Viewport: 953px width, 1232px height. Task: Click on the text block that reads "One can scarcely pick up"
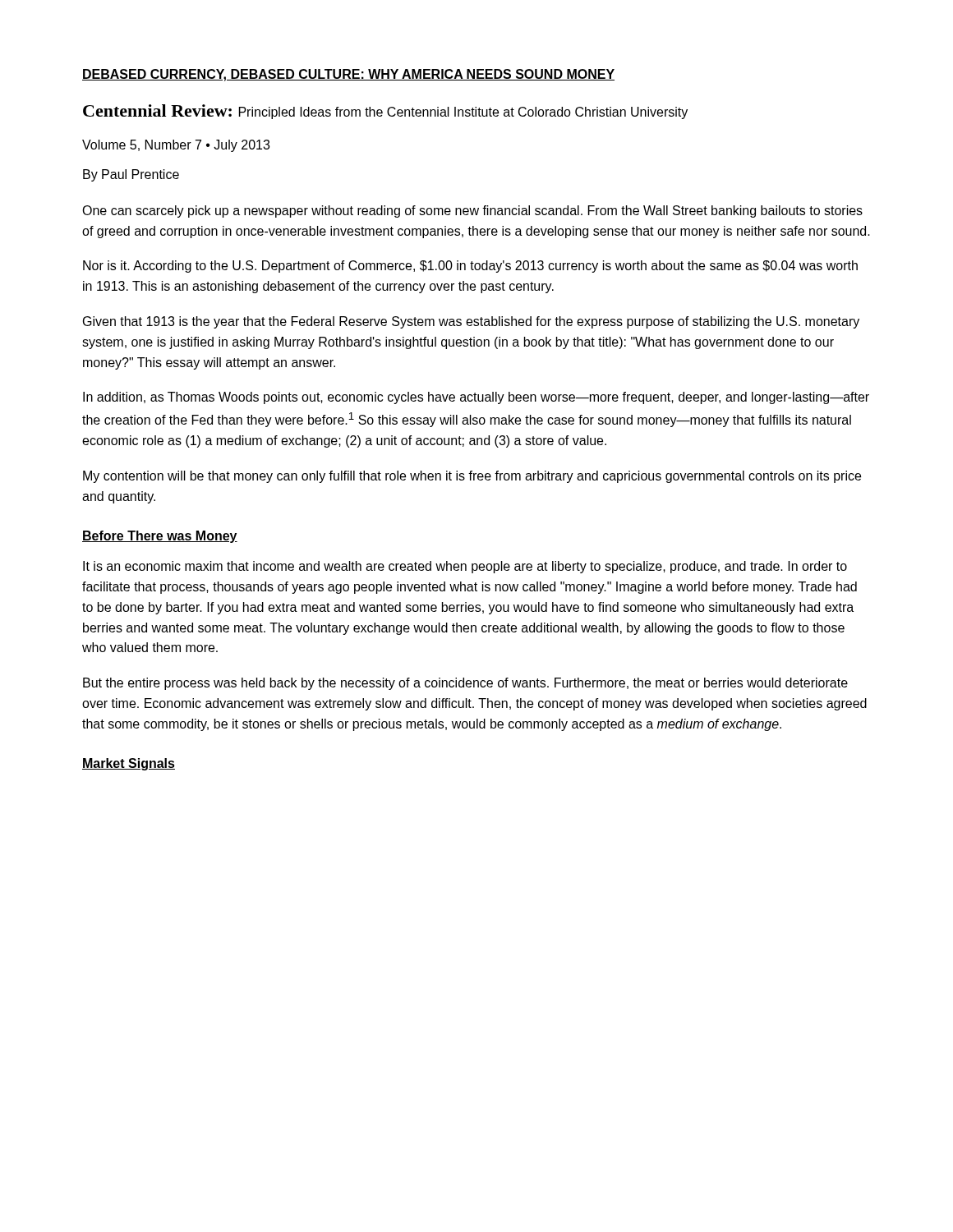point(476,221)
